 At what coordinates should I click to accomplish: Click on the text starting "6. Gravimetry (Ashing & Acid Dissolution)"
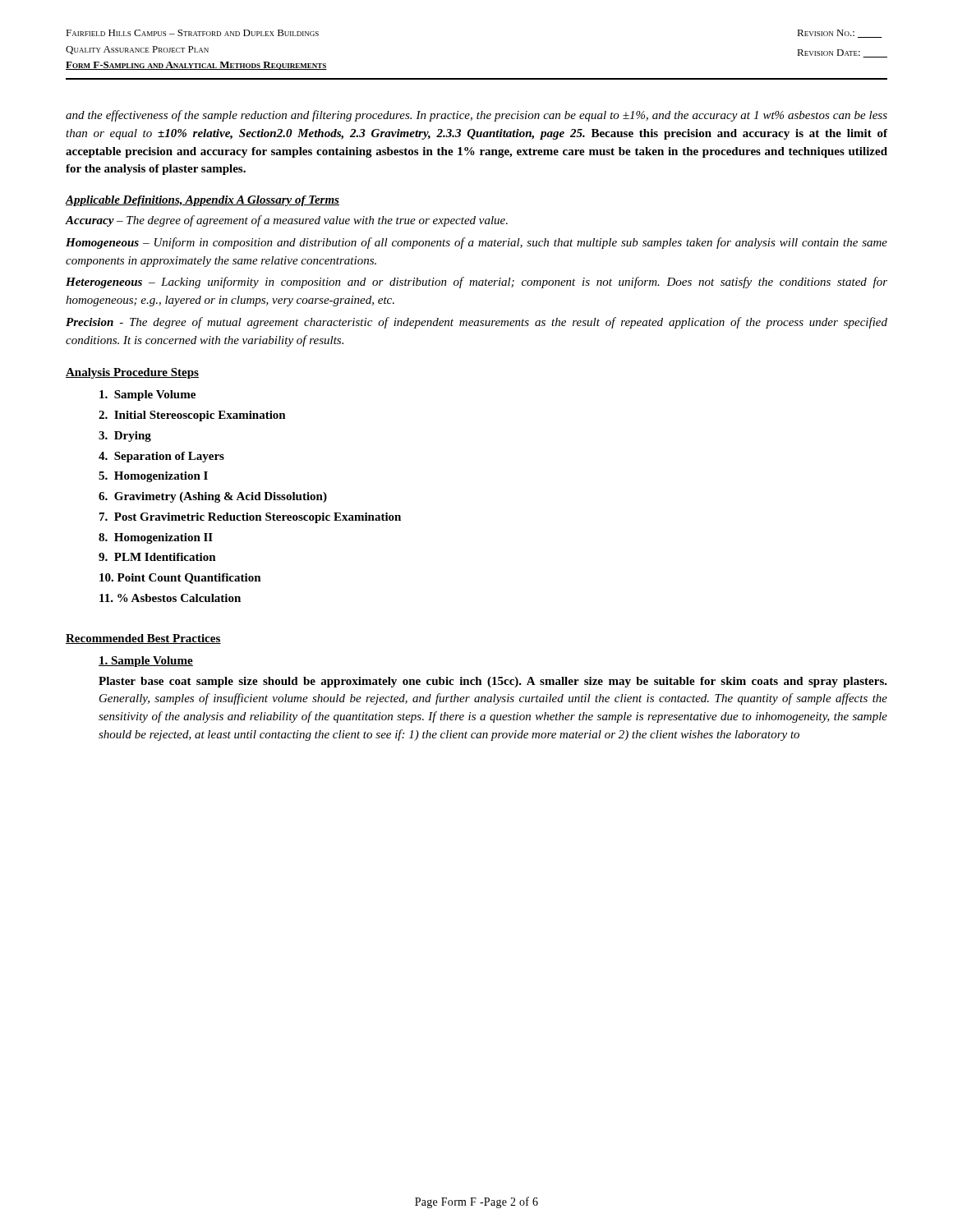[x=213, y=496]
